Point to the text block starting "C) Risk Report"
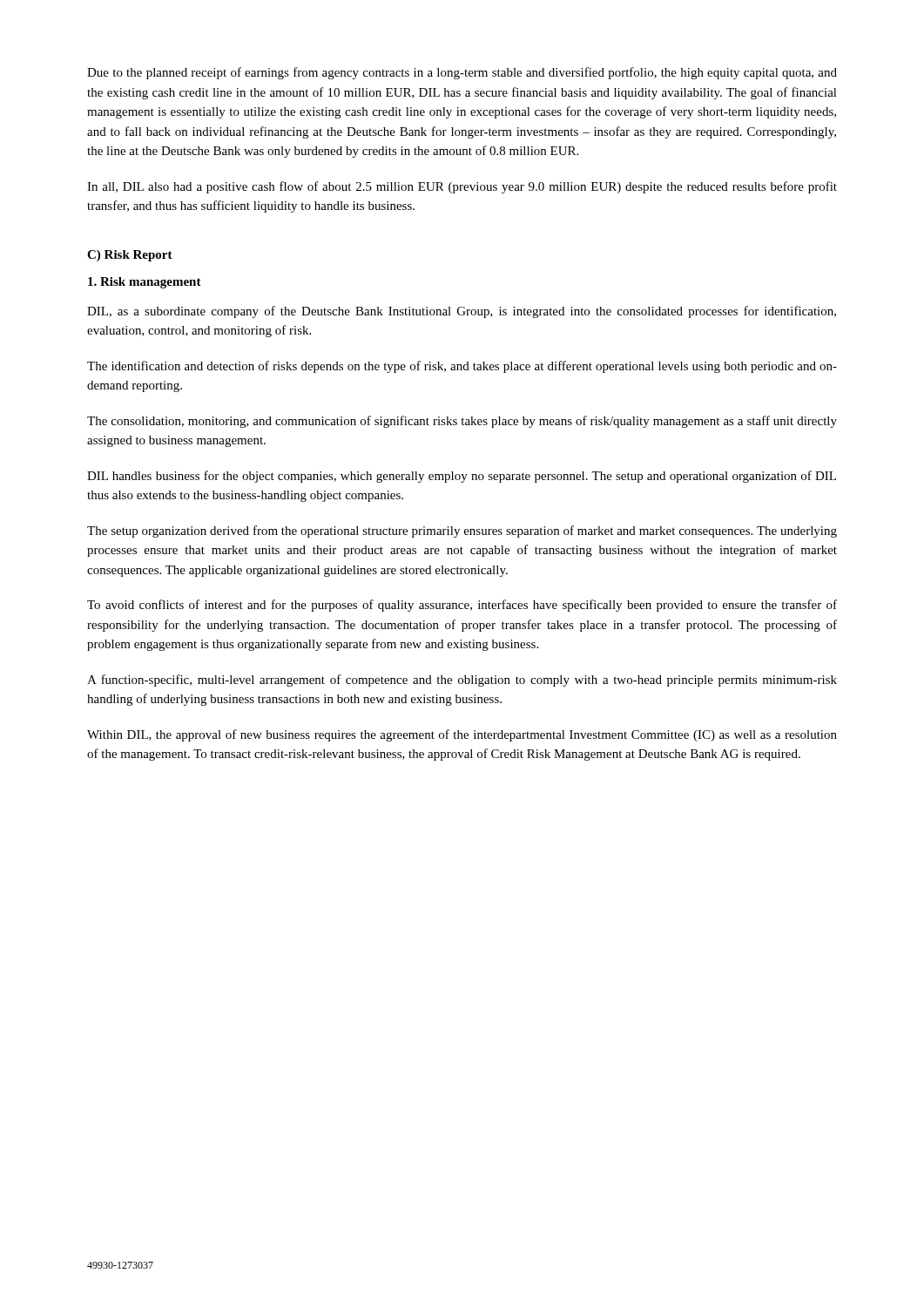 (130, 254)
